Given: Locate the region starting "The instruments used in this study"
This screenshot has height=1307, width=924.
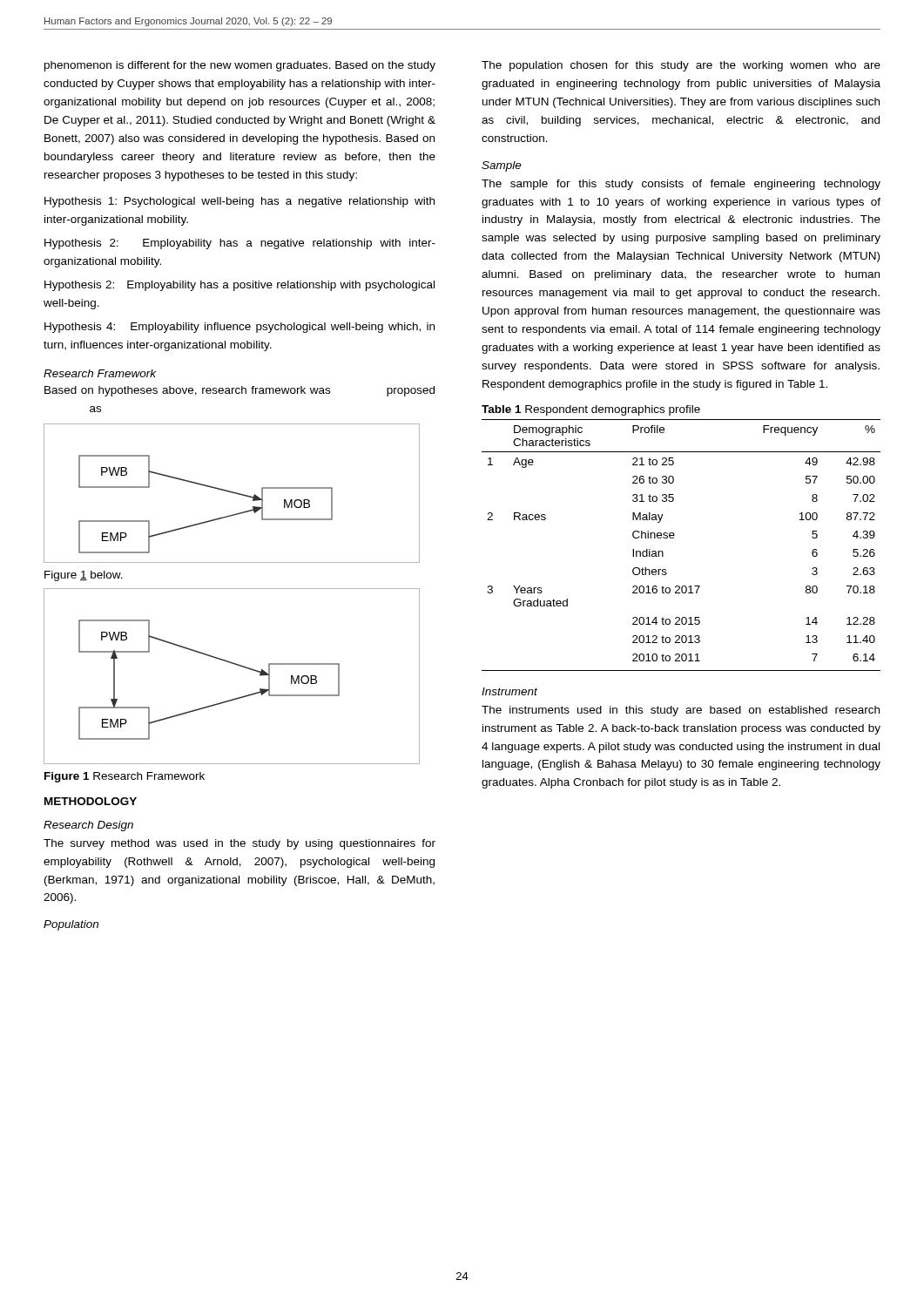Looking at the screenshot, I should (681, 747).
